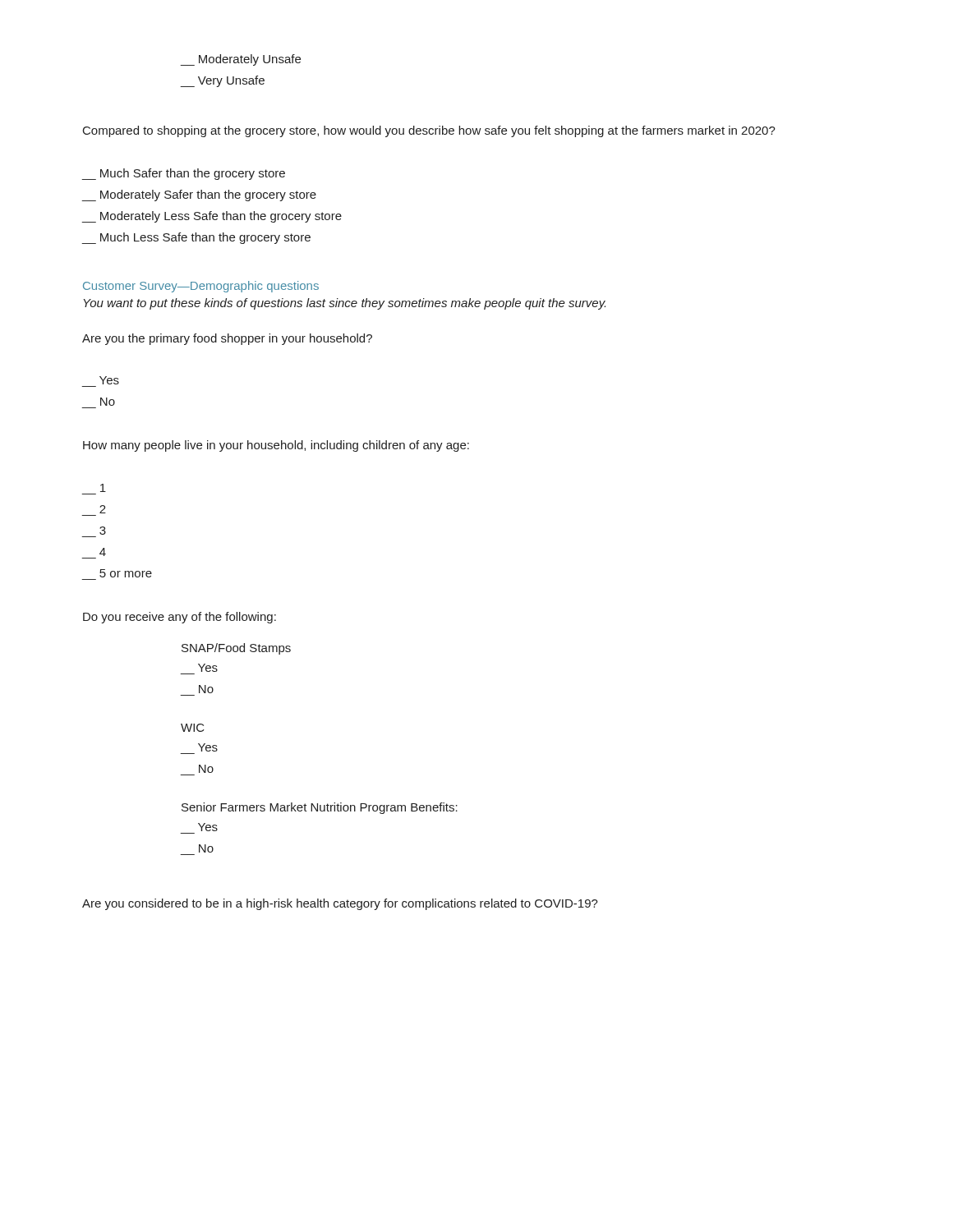Locate the text starting "SNAP/Food Stamps"
Image resolution: width=953 pixels, height=1232 pixels.
[236, 648]
